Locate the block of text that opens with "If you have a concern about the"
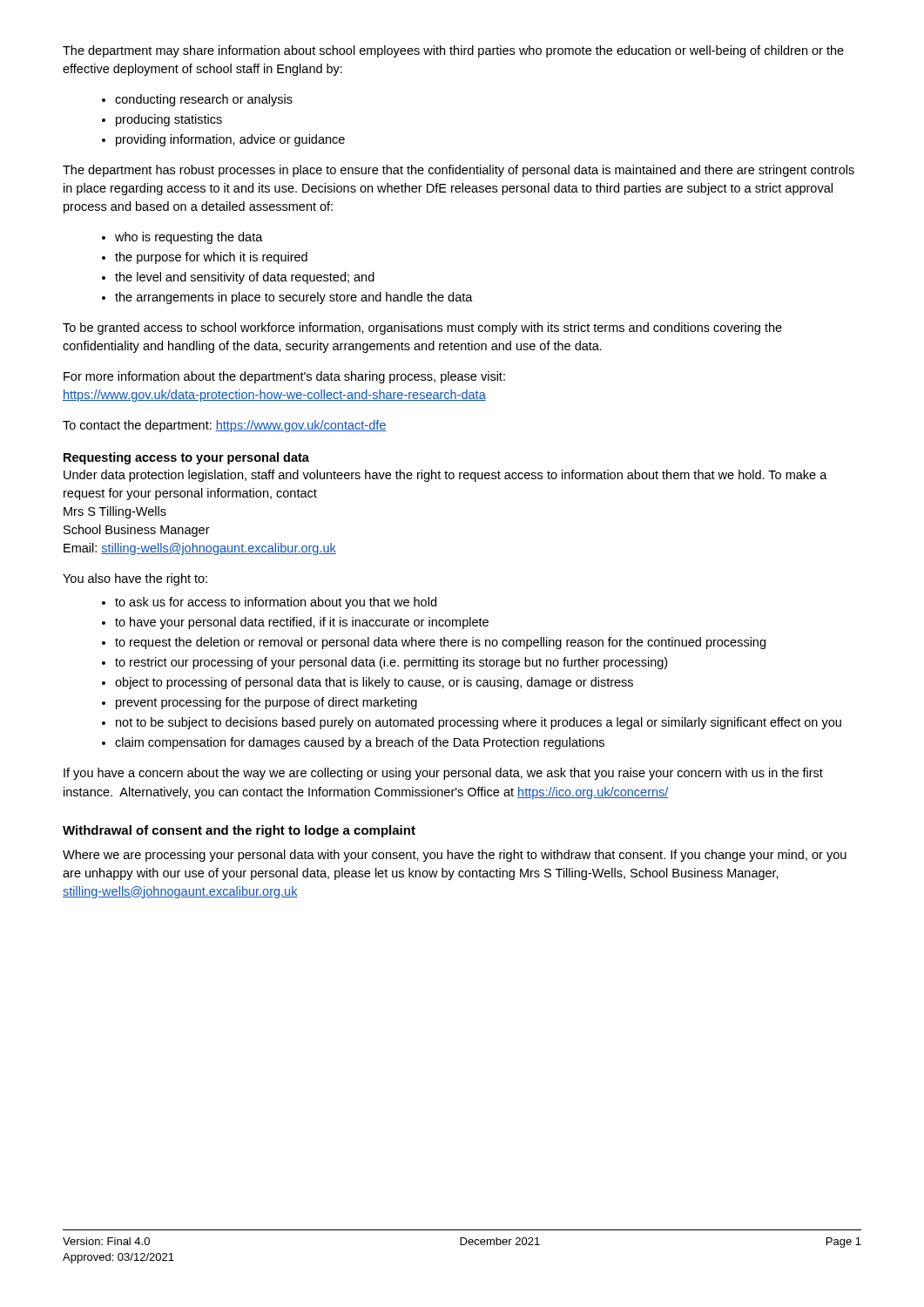 pyautogui.click(x=443, y=782)
